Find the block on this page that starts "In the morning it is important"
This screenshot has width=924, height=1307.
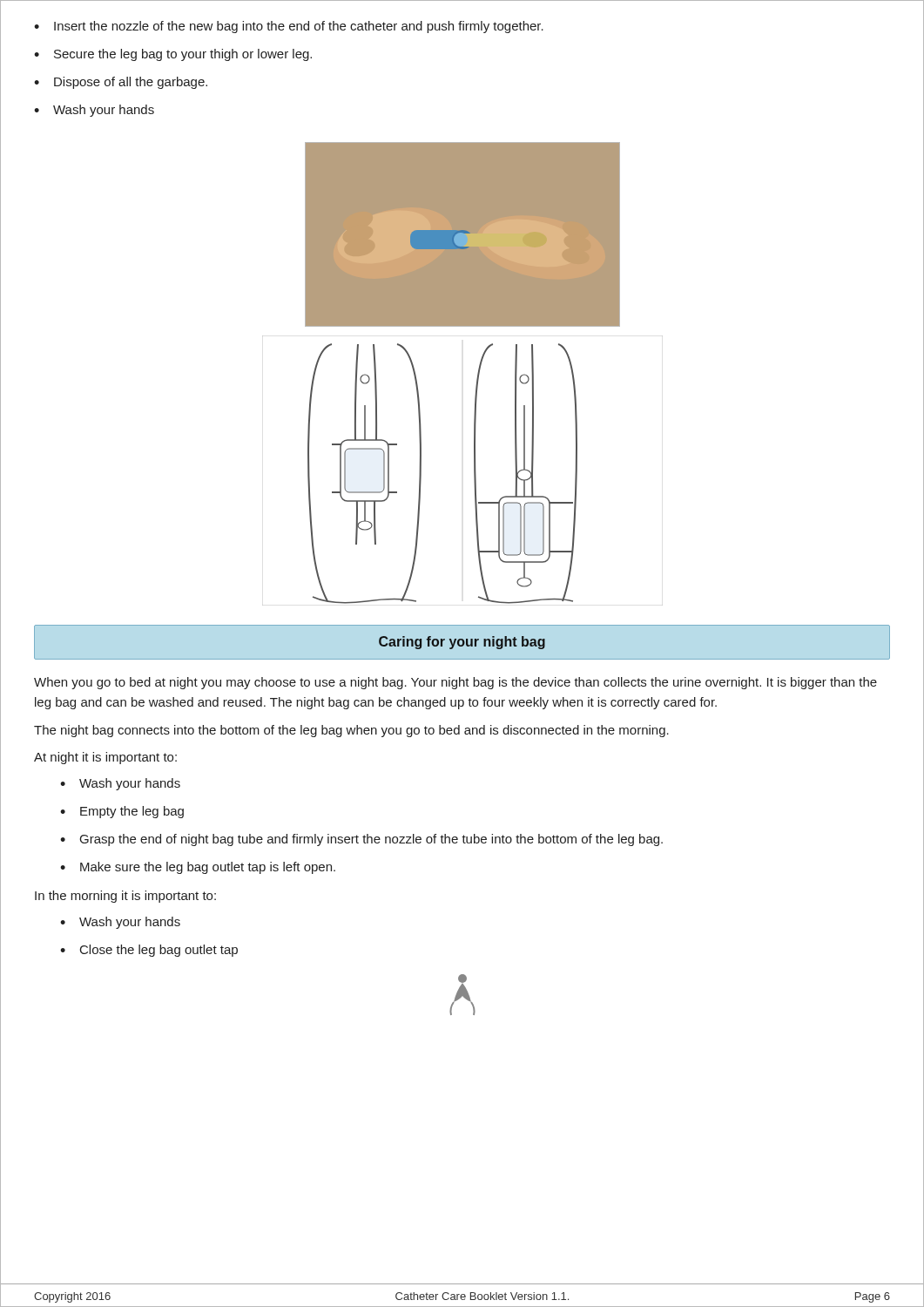pyautogui.click(x=125, y=895)
